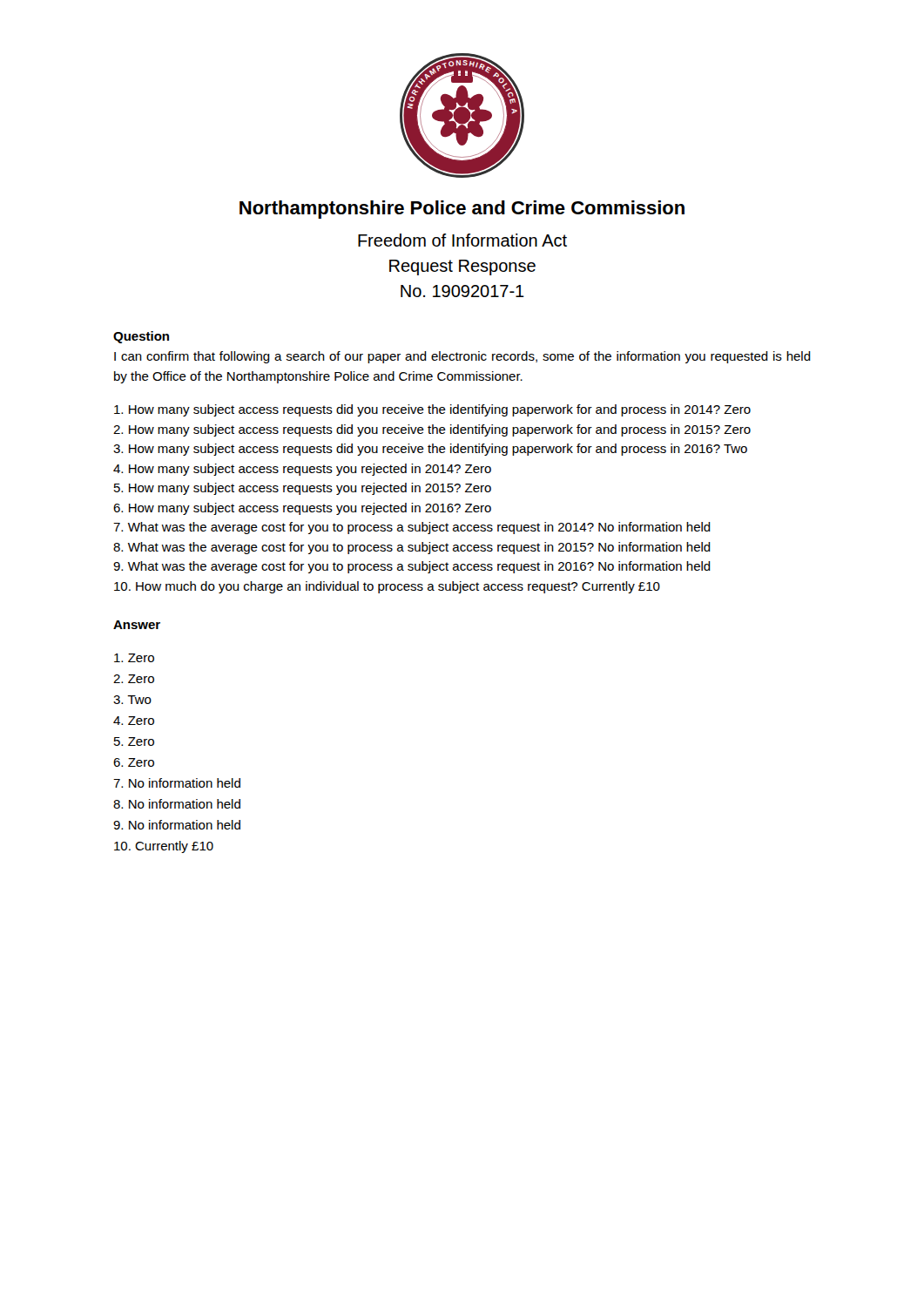The height and width of the screenshot is (1307, 924).
Task: Select the passage starting "5. Zero"
Action: point(134,741)
